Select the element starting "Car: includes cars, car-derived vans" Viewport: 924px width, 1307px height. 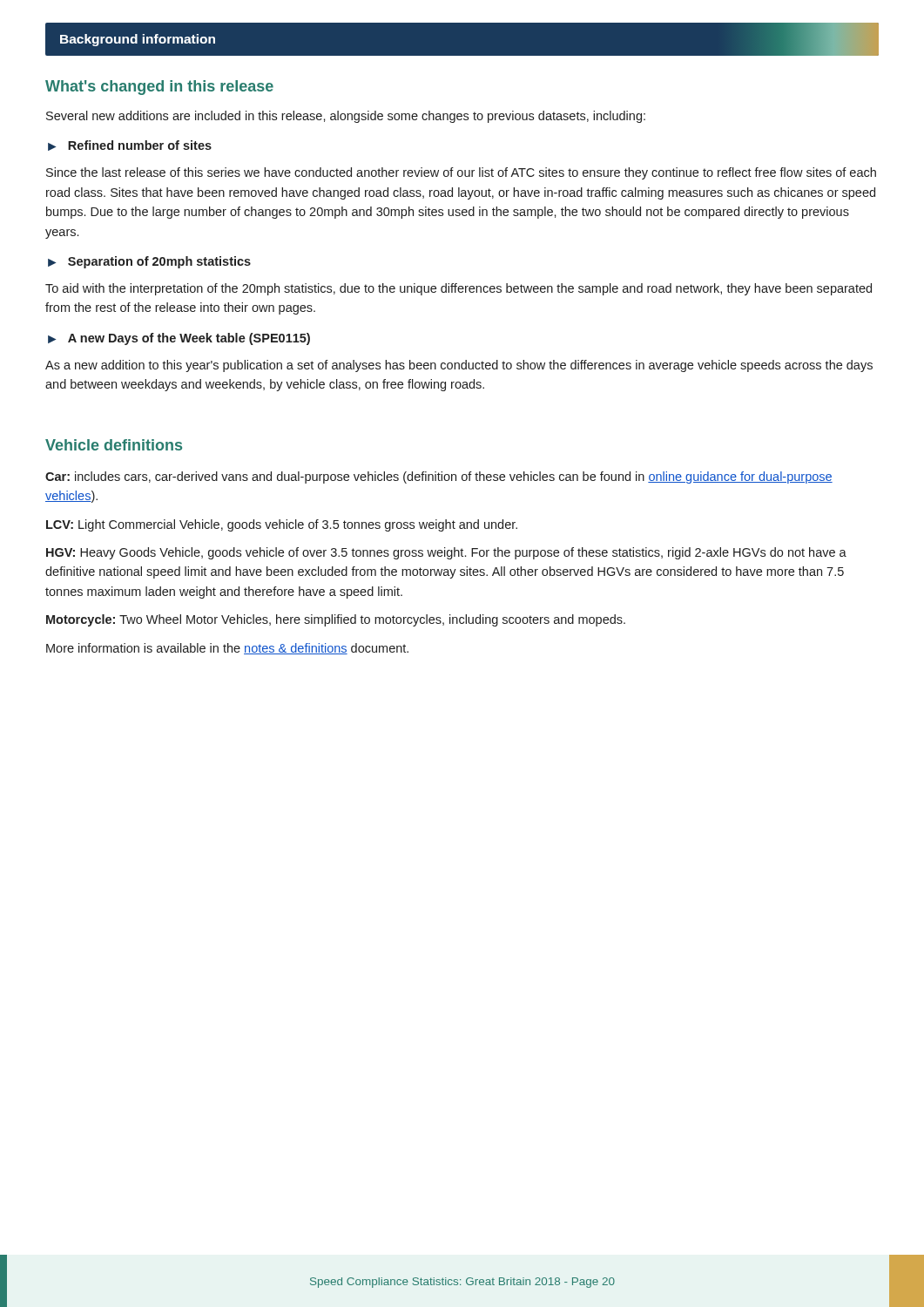click(x=439, y=486)
